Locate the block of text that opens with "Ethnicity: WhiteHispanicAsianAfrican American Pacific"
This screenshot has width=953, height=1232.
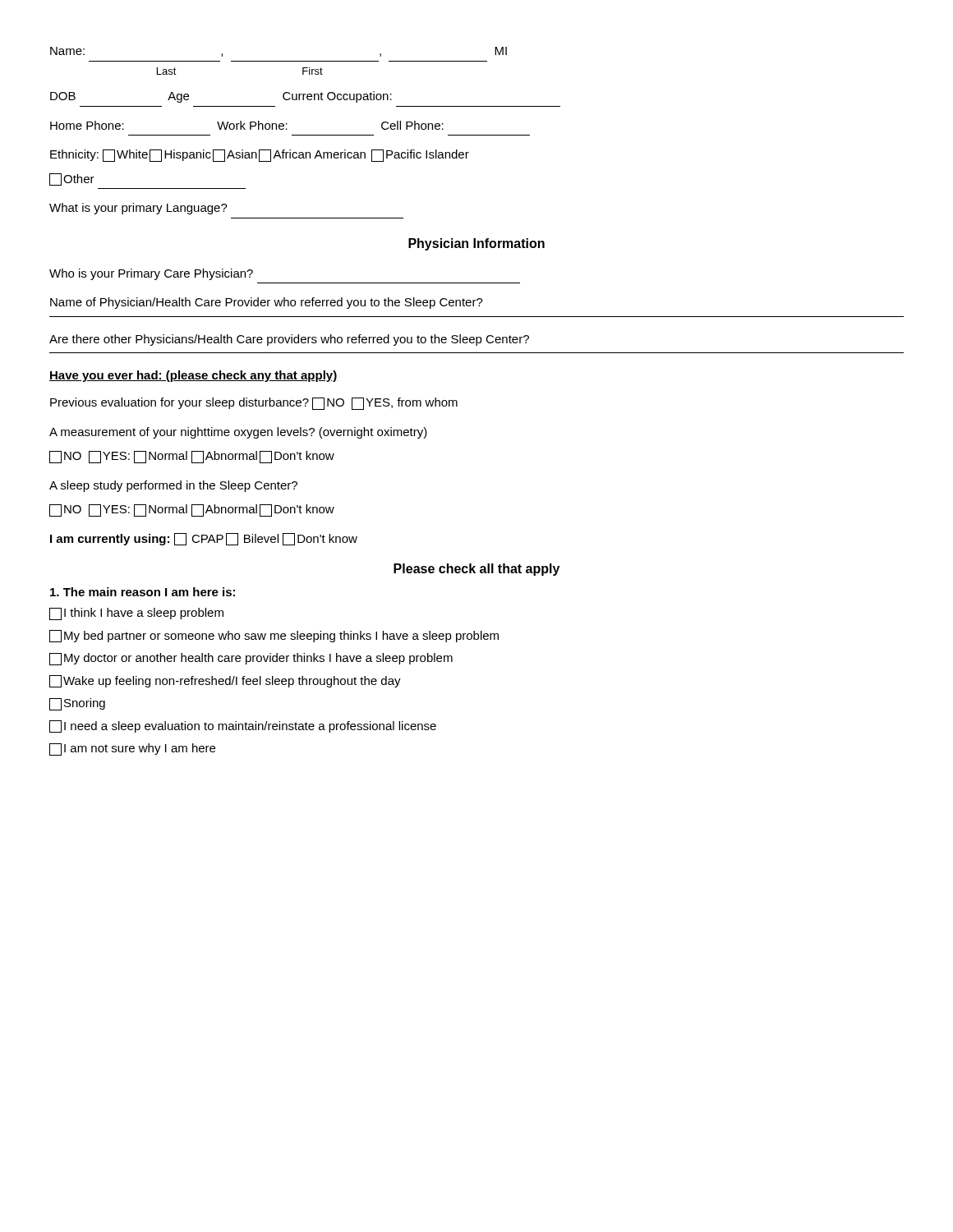[259, 154]
